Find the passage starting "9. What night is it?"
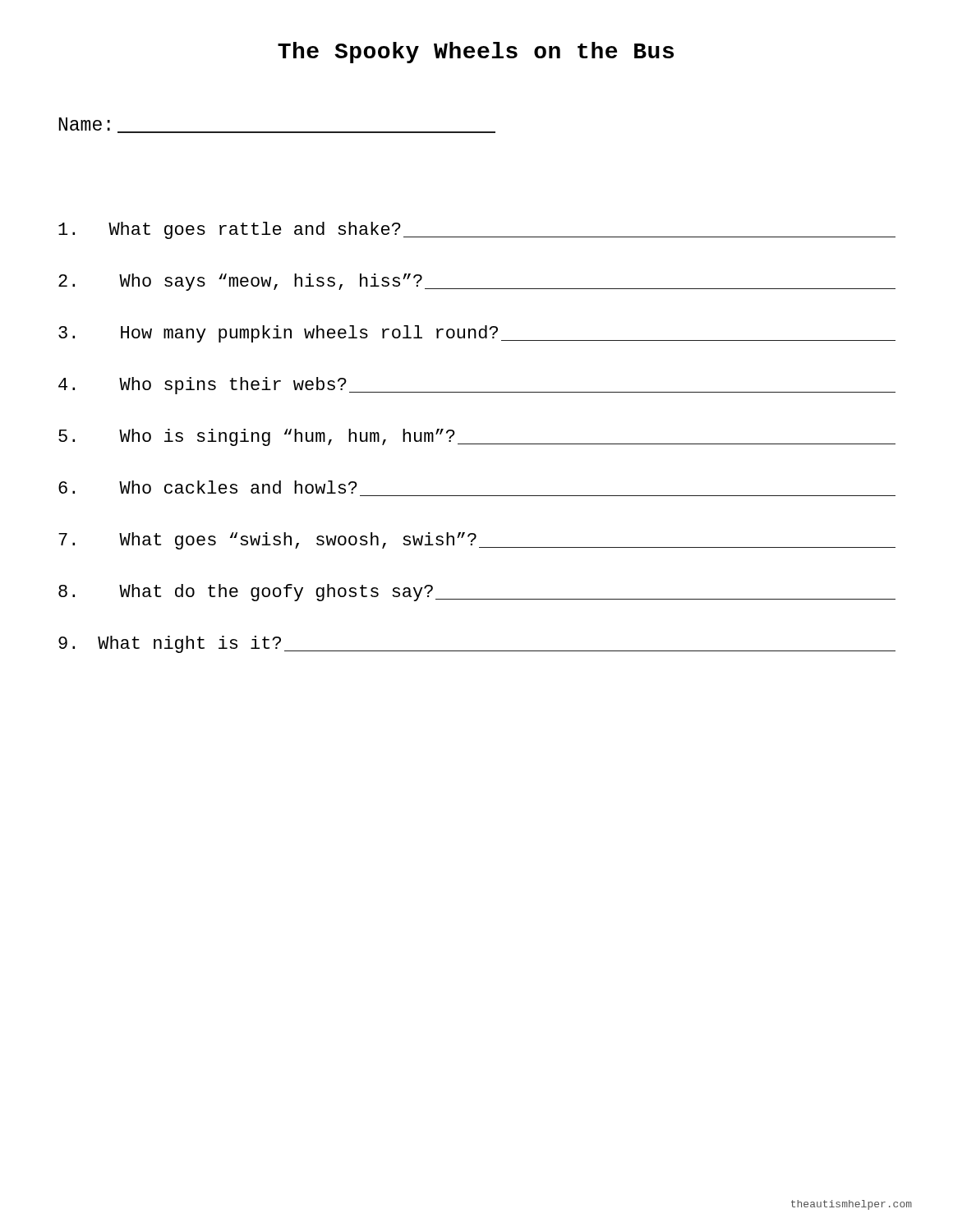953x1232 pixels. coord(476,644)
